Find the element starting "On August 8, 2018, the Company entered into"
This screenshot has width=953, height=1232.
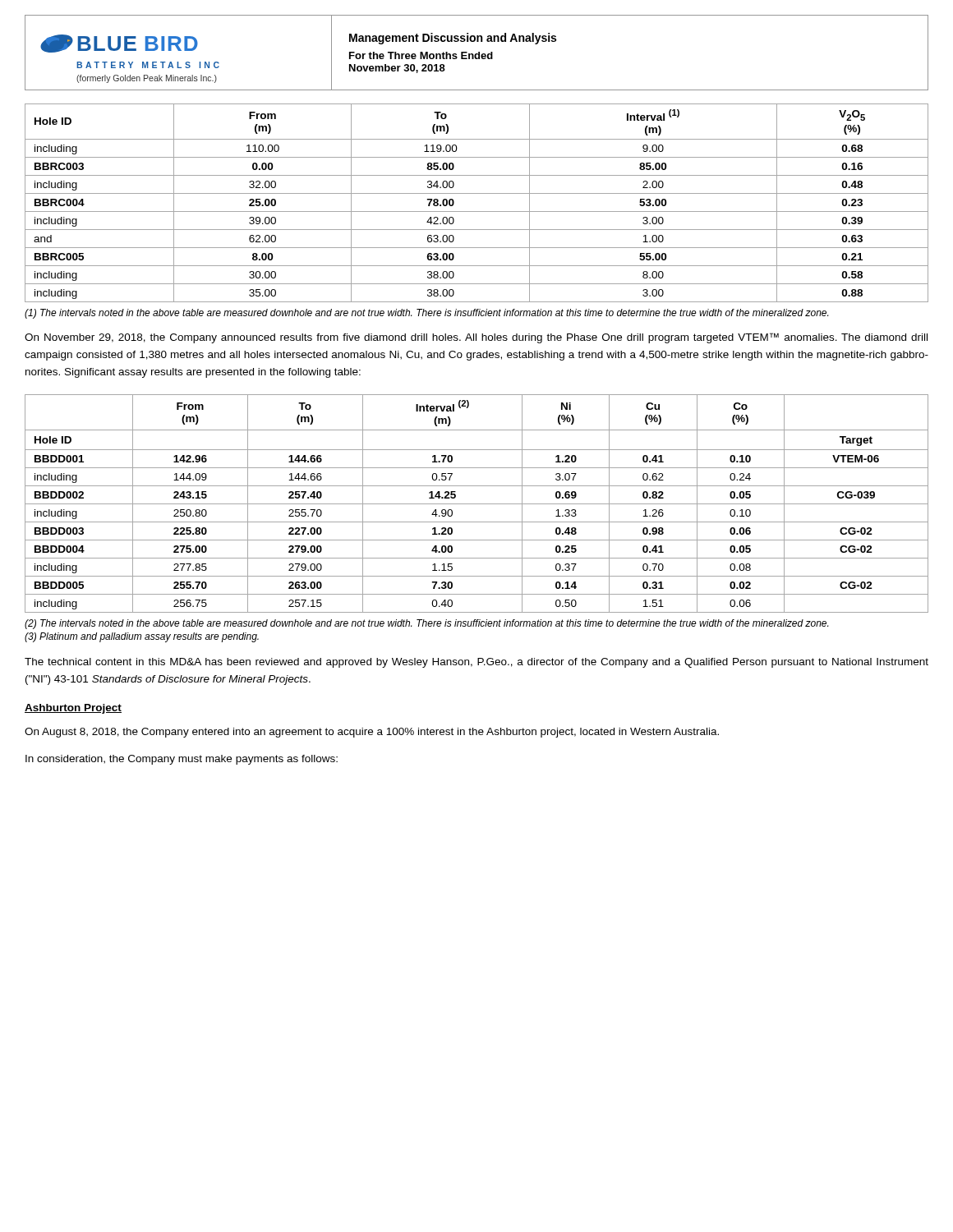coord(372,731)
